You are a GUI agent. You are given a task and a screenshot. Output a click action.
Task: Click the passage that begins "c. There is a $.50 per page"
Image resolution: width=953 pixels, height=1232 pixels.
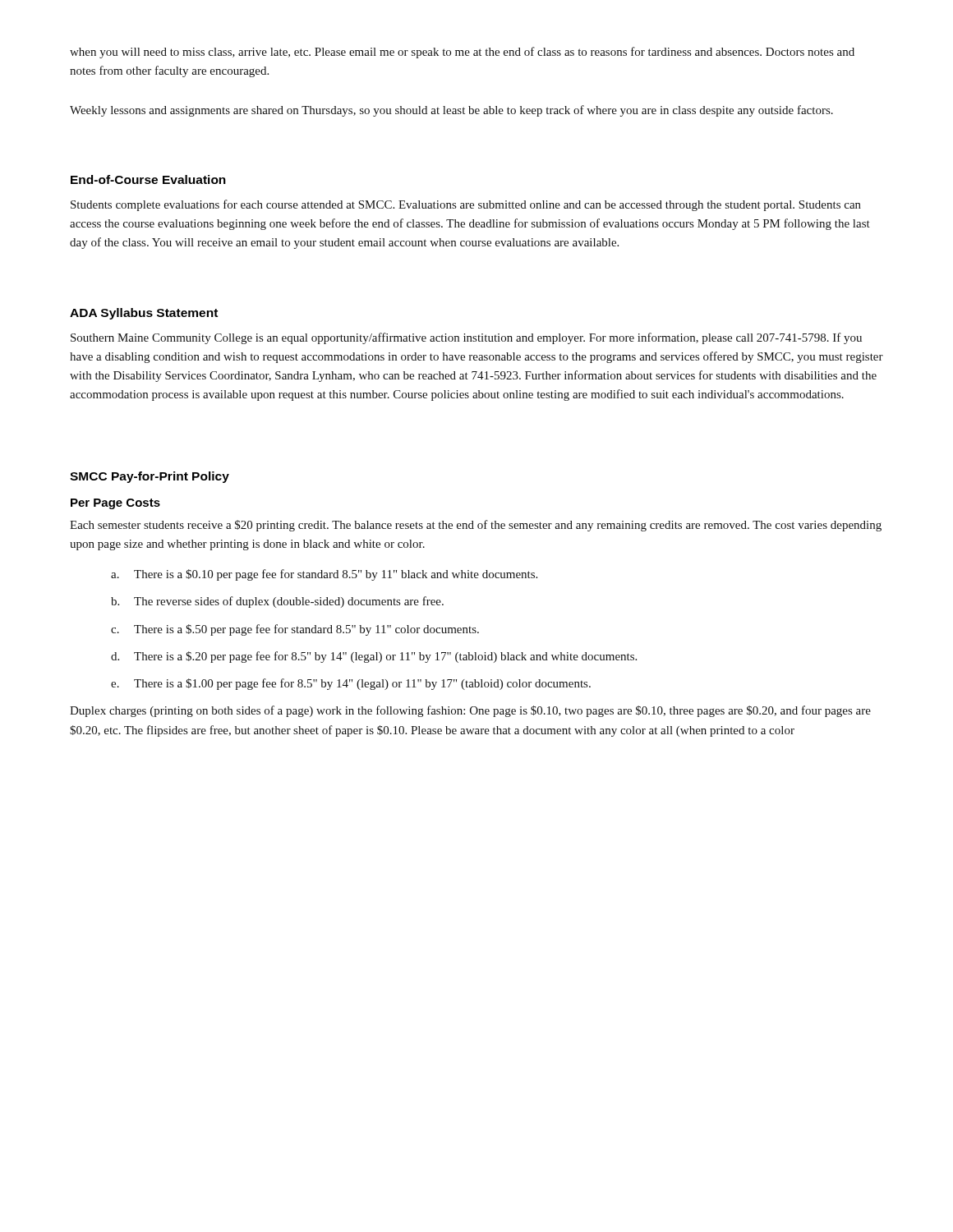295,630
